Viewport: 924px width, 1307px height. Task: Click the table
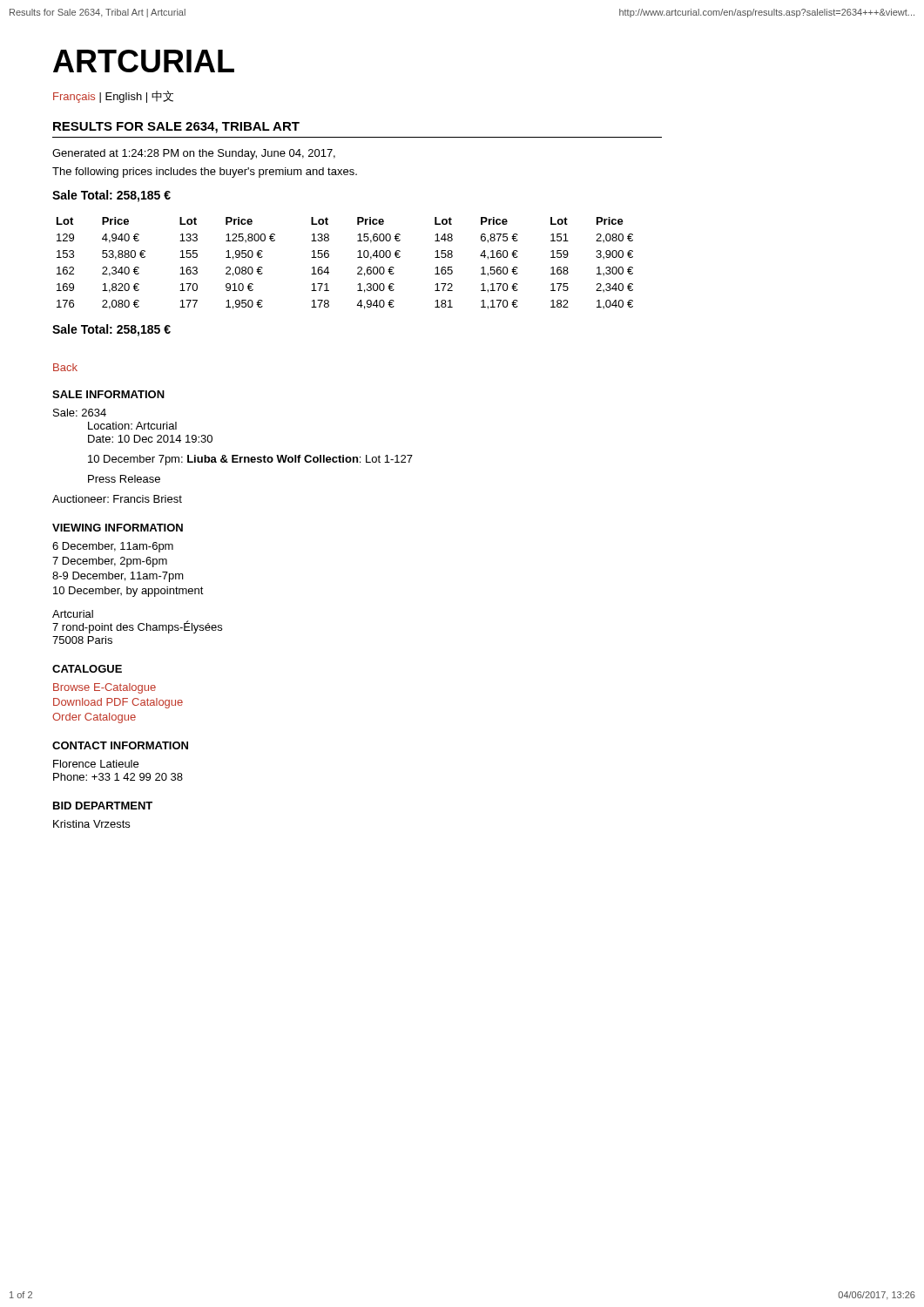[357, 262]
